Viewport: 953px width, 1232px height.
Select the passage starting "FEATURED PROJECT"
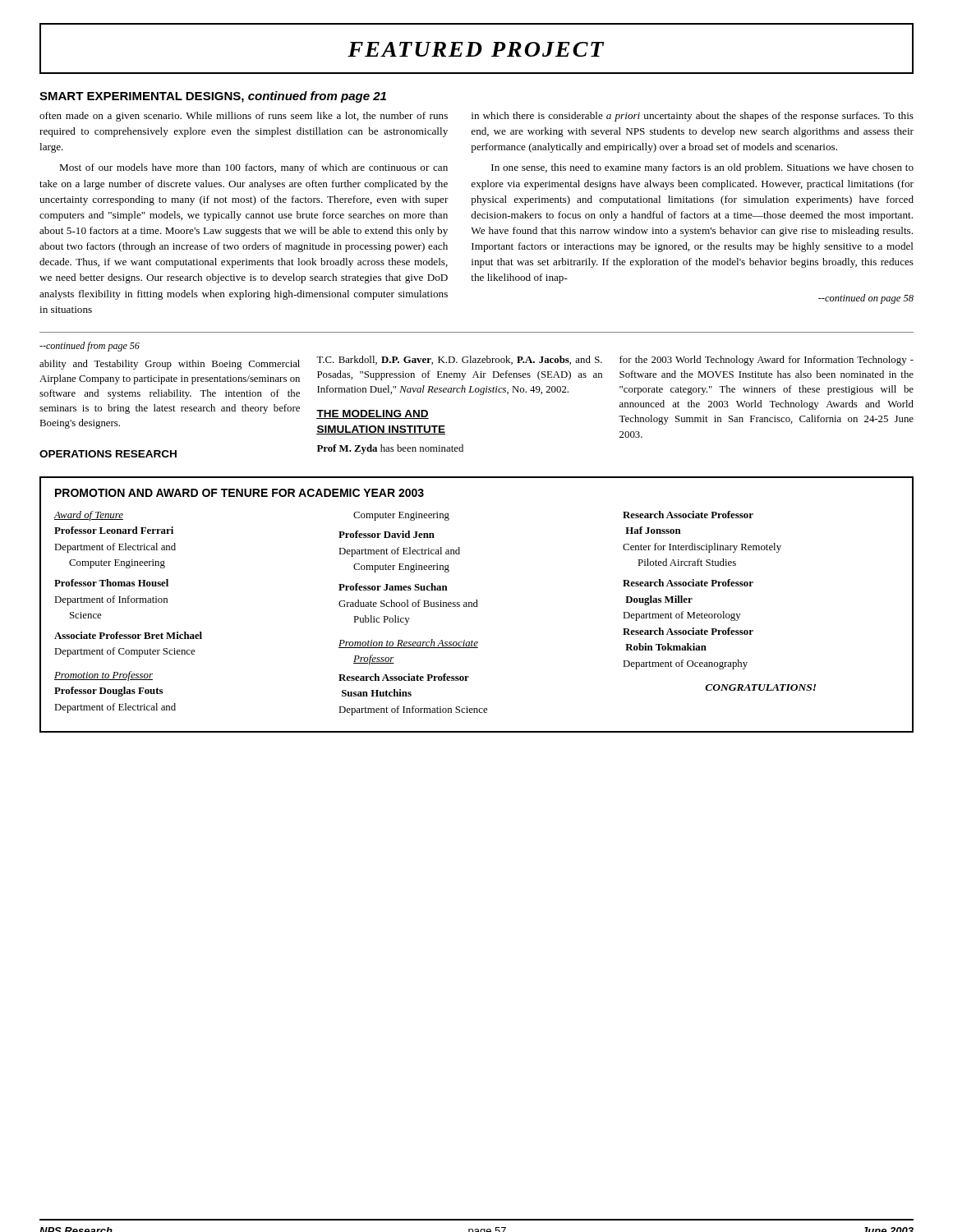pos(476,49)
